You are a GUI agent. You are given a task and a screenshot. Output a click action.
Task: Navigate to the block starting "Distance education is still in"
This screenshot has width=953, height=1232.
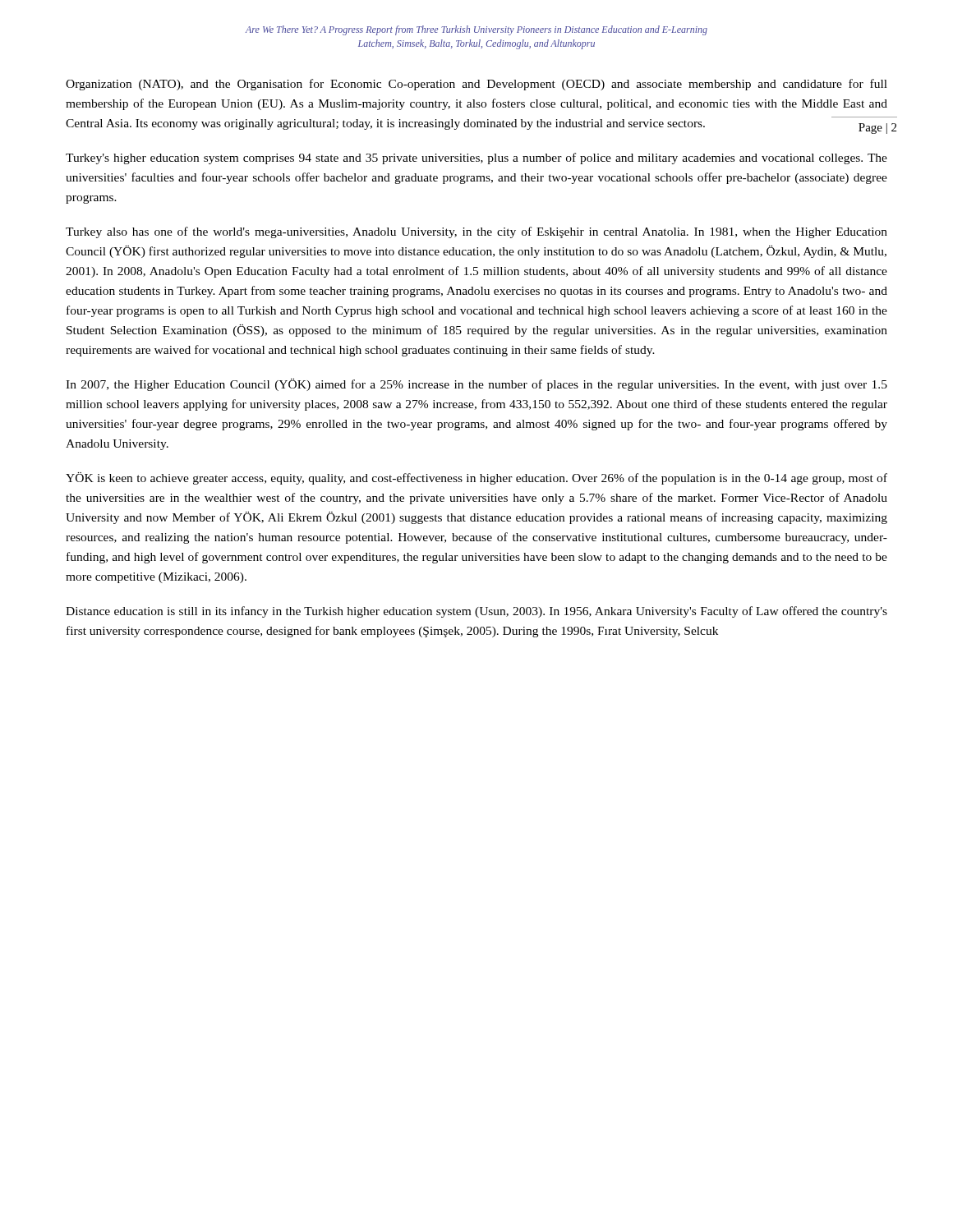click(x=476, y=621)
